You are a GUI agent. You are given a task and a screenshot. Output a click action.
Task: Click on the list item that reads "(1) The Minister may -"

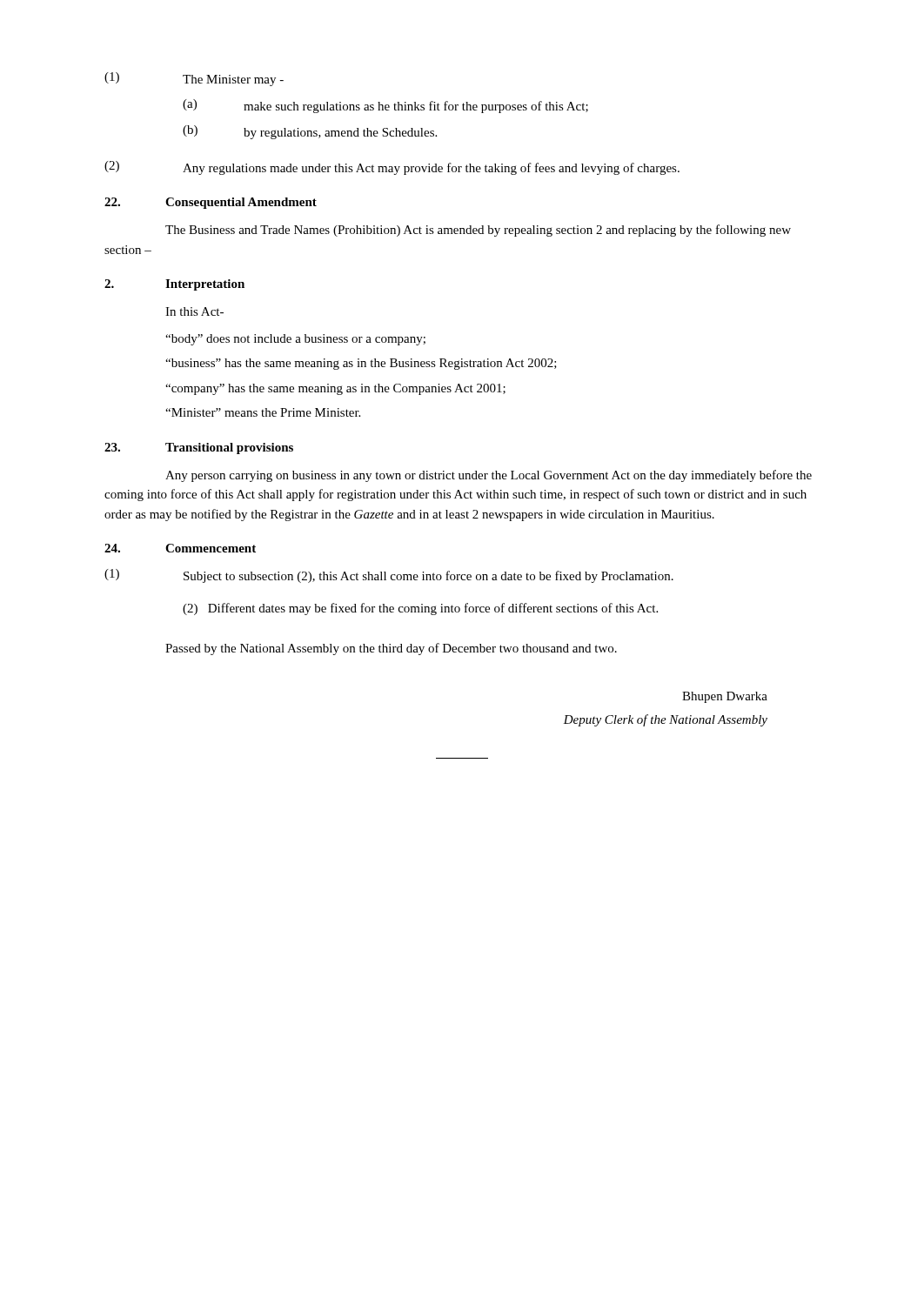click(x=194, y=79)
